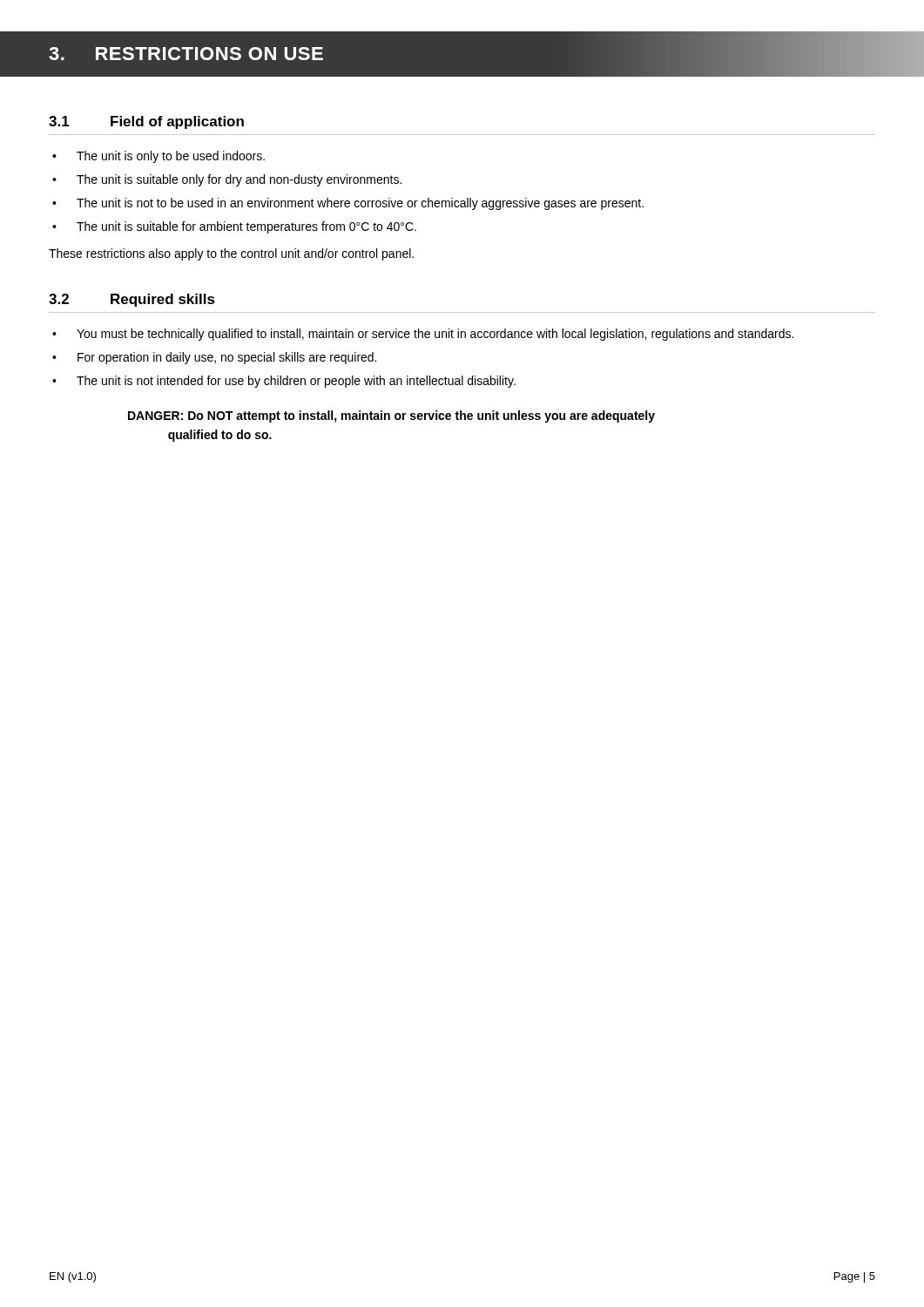Navigate to the text block starting "3.1 Field of application"
Image resolution: width=924 pixels, height=1307 pixels.
(x=147, y=122)
